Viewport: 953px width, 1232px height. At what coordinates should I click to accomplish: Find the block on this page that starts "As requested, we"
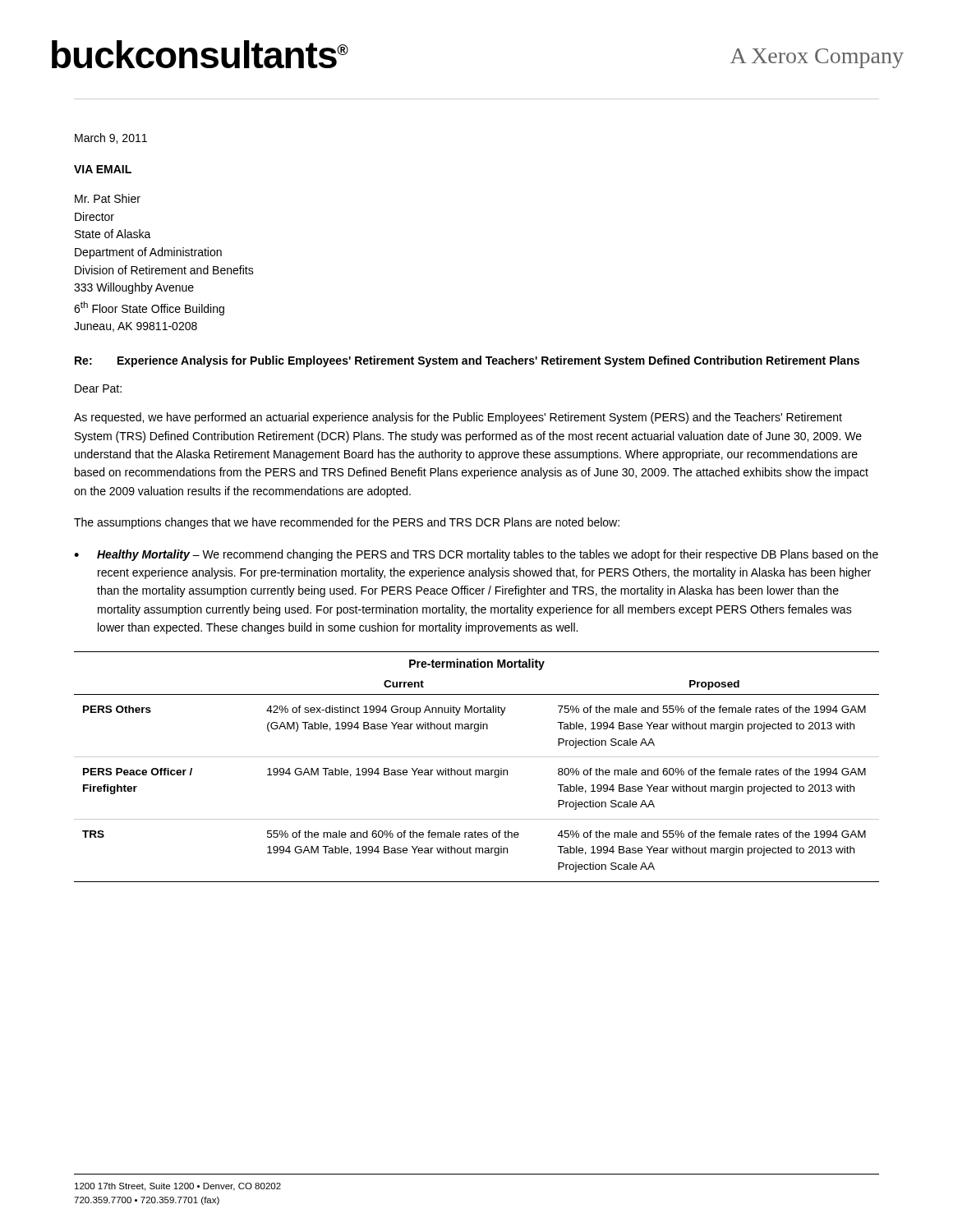(471, 454)
